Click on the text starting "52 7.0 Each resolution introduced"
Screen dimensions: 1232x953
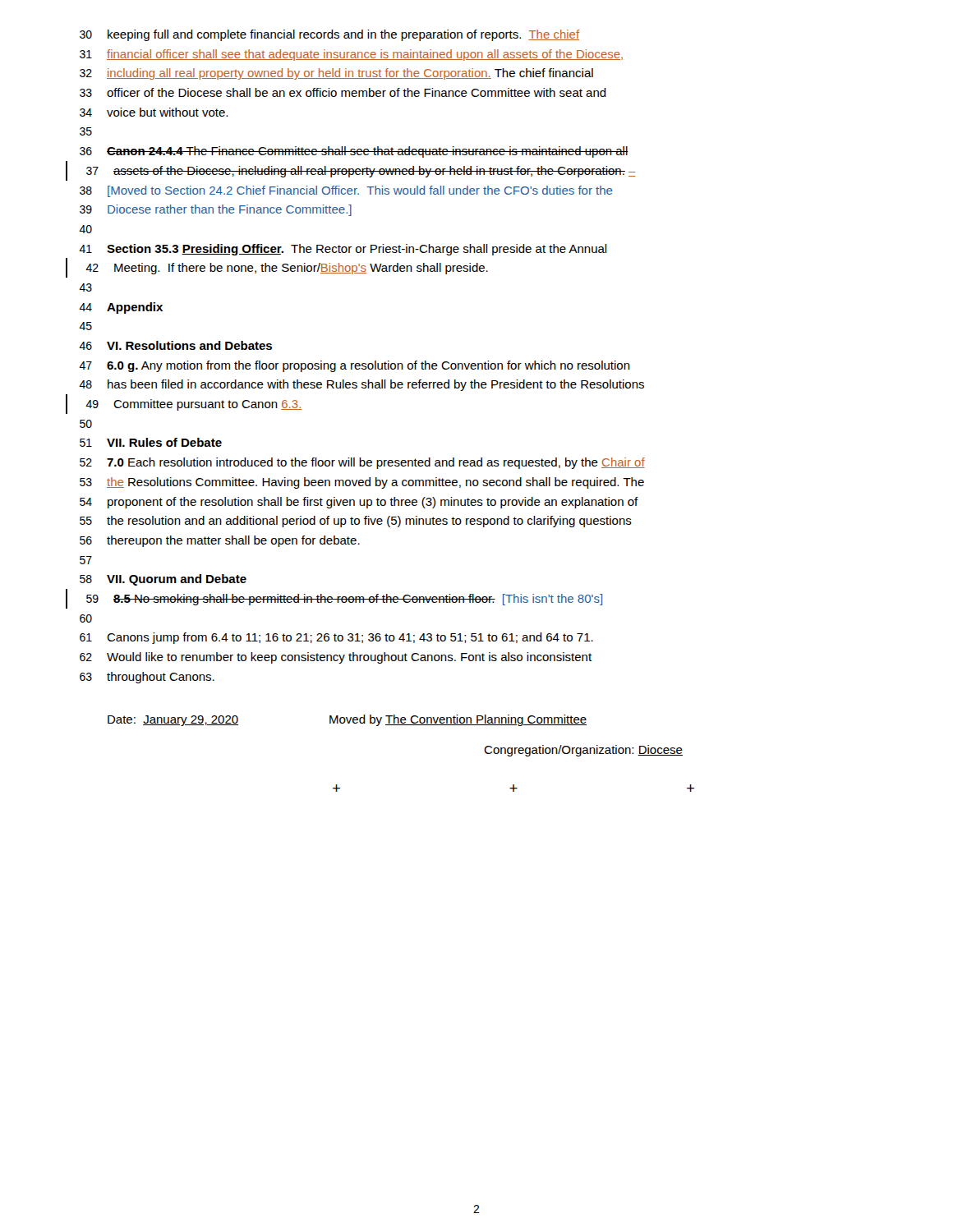coord(481,462)
